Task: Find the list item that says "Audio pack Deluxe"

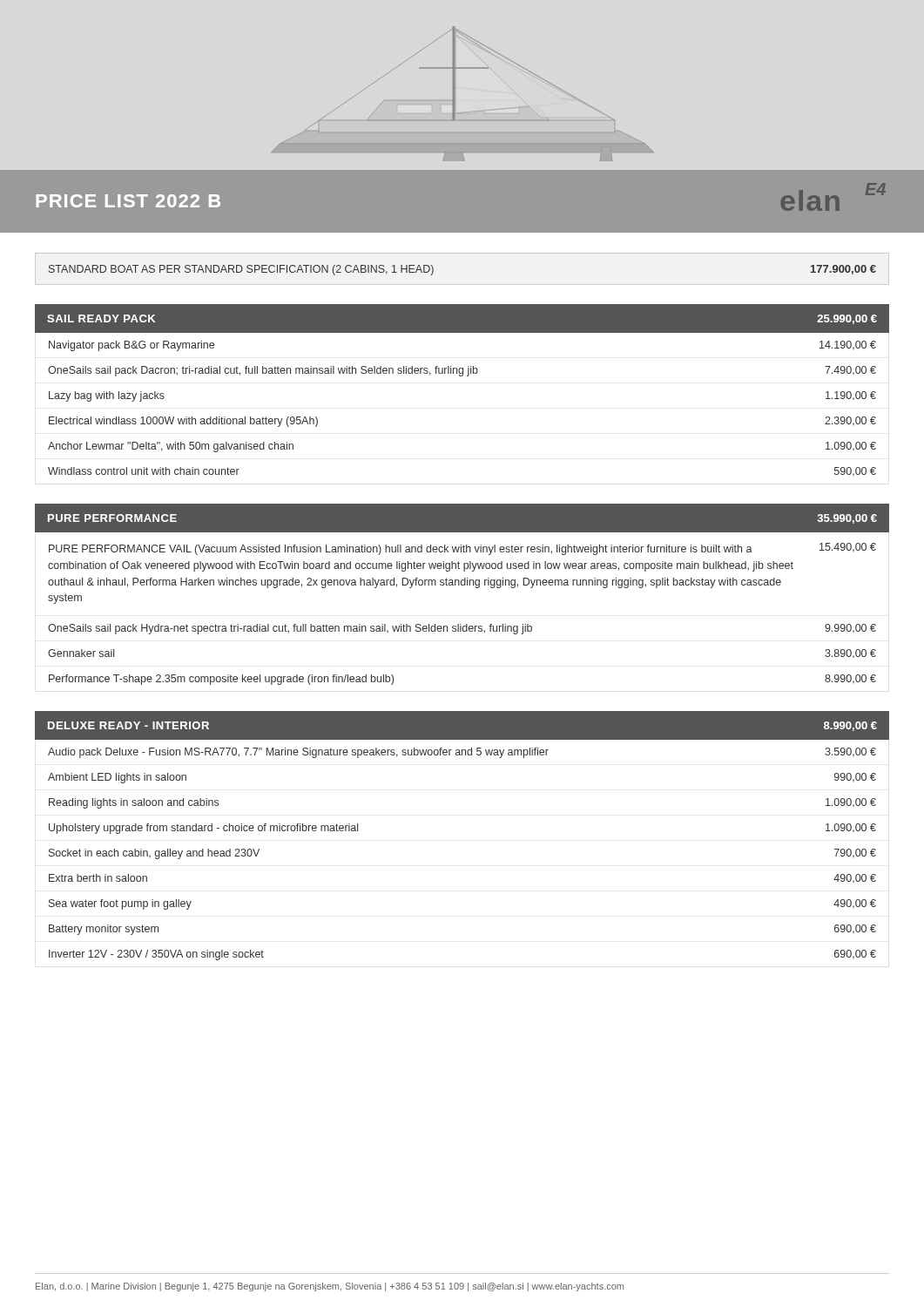Action: (462, 752)
